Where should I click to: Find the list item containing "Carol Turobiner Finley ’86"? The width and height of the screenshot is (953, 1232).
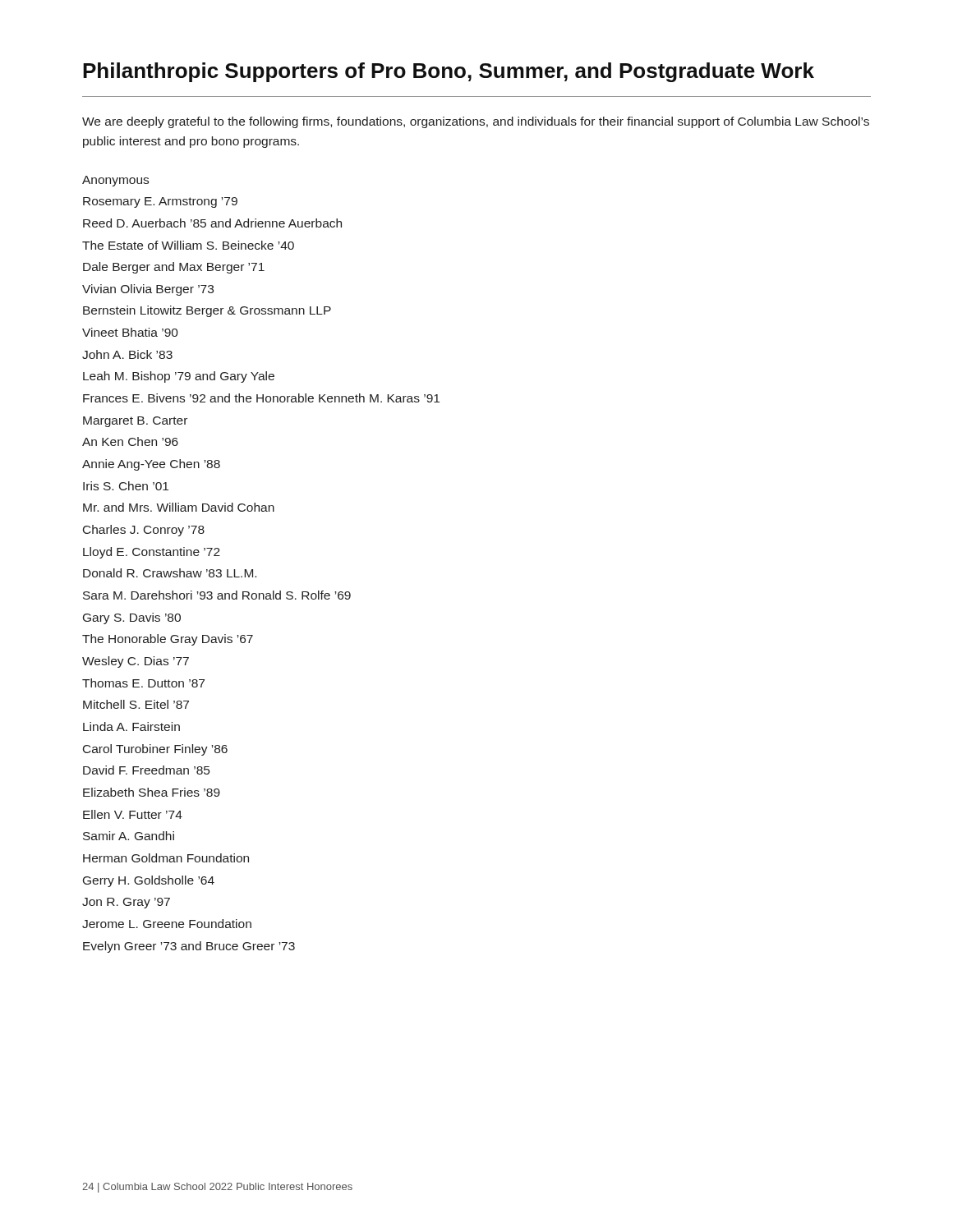coord(155,748)
